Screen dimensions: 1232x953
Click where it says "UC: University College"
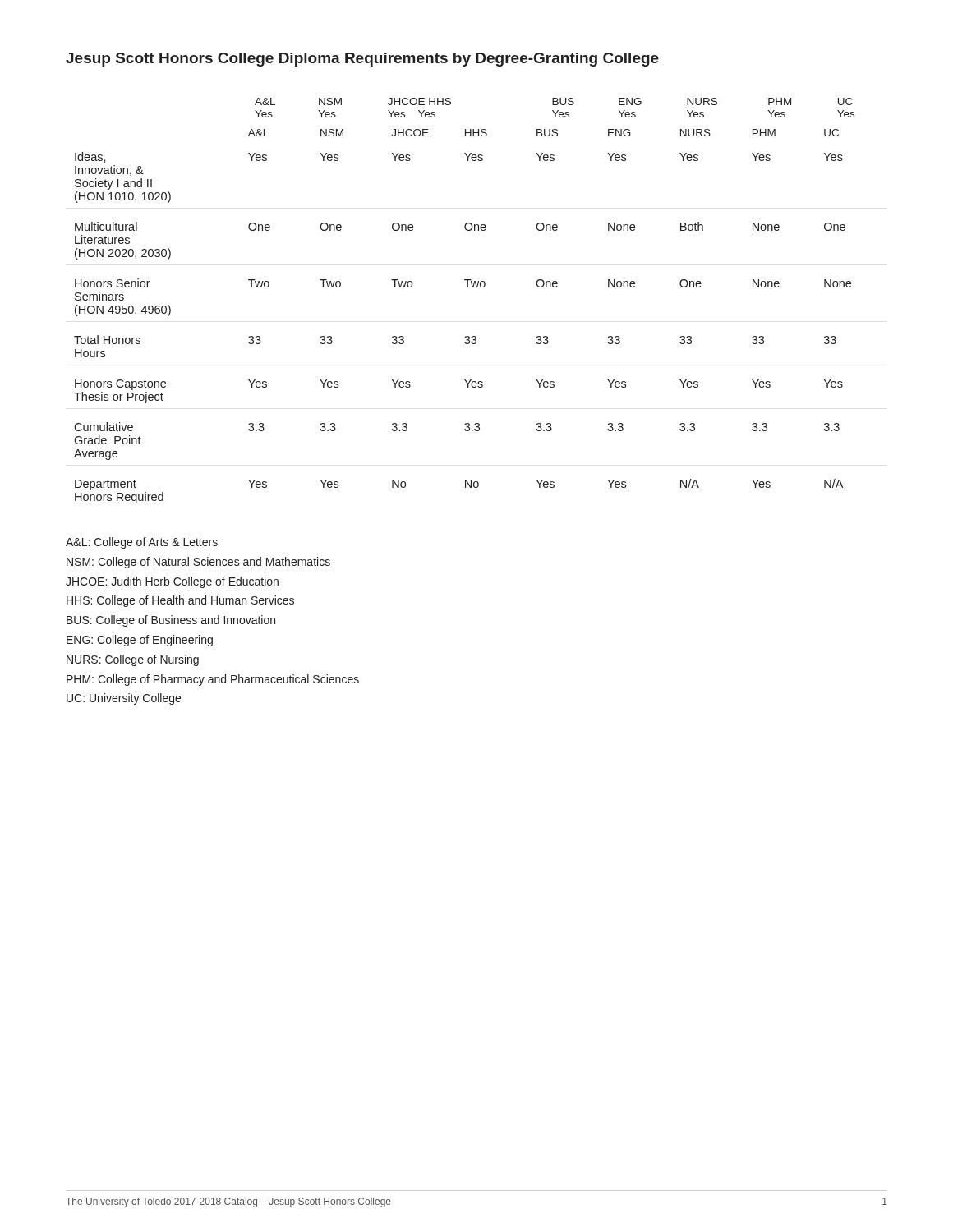[x=124, y=698]
